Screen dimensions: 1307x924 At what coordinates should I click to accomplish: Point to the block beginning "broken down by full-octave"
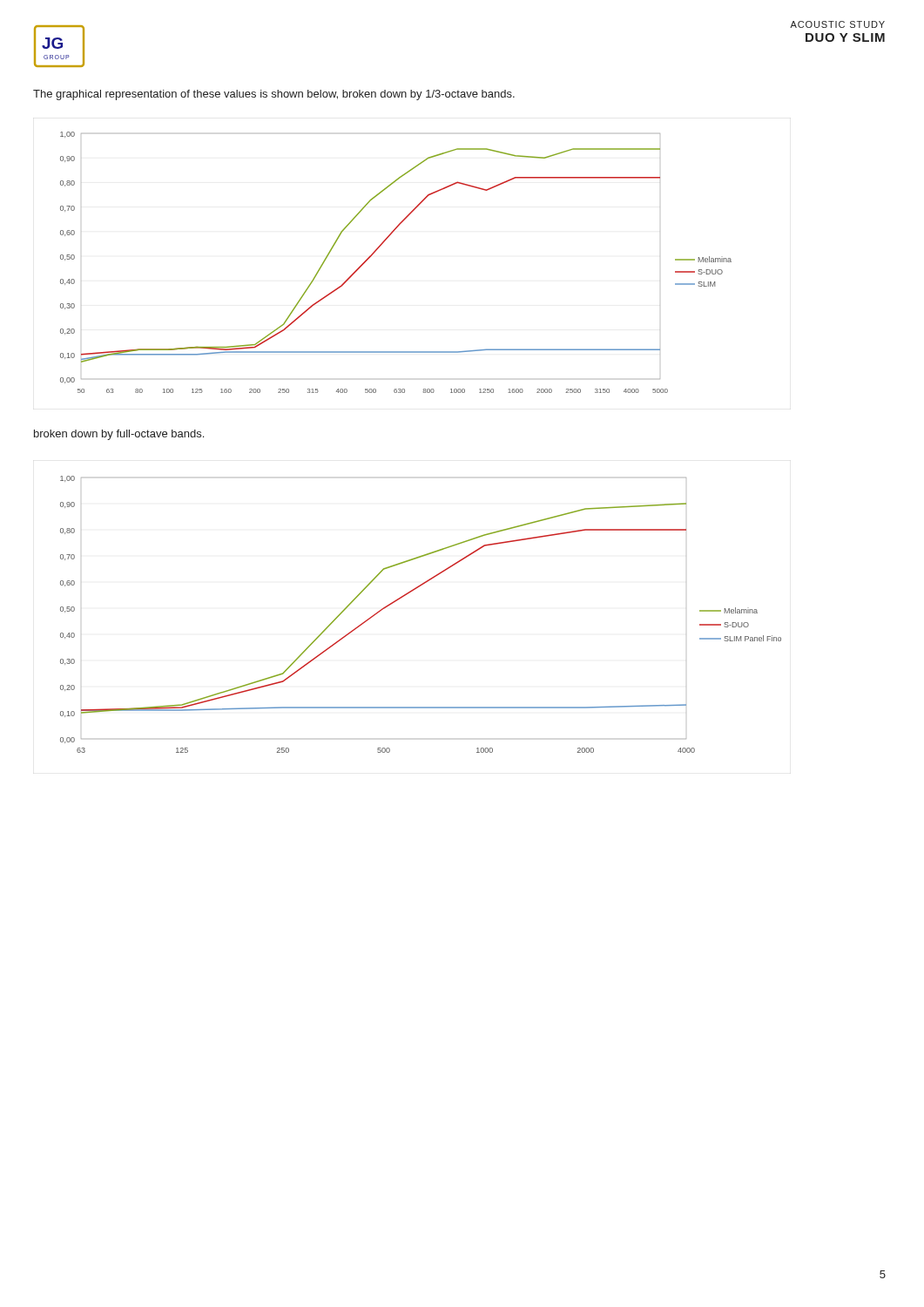coord(119,434)
